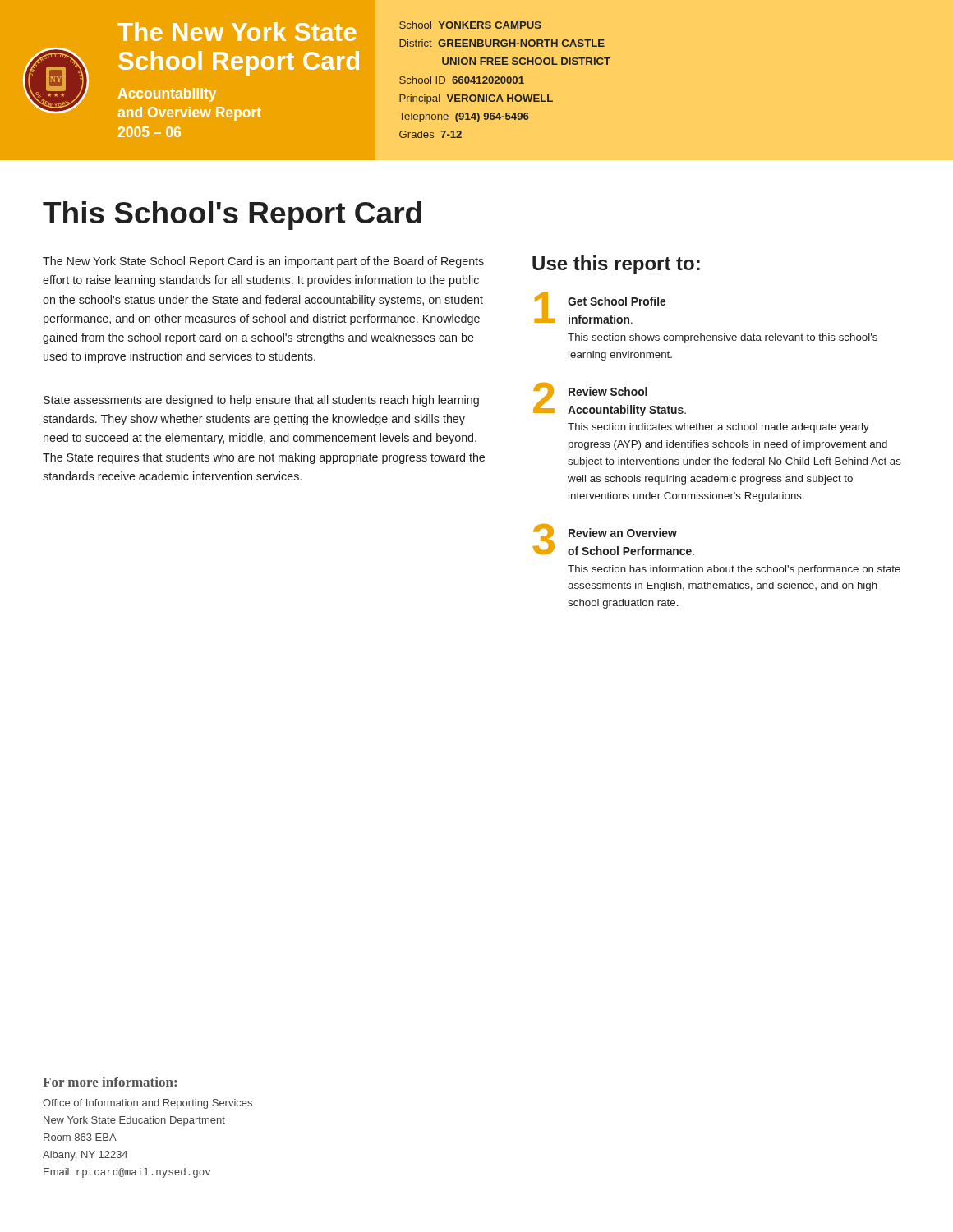This screenshot has width=953, height=1232.
Task: Find the passage starting "3 Review an Overviewof School"
Action: (x=721, y=567)
